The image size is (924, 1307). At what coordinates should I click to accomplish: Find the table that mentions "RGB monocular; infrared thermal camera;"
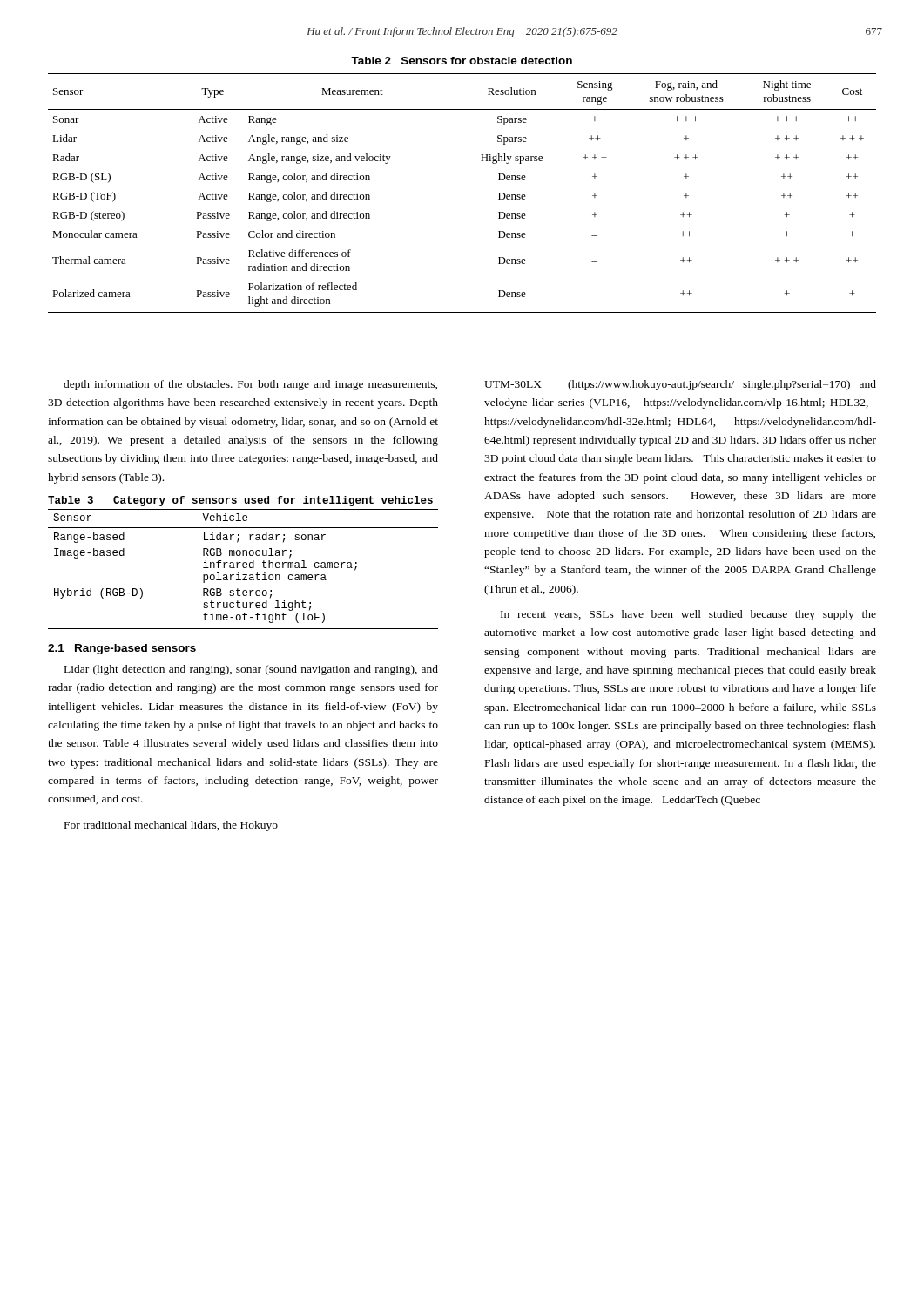243,569
